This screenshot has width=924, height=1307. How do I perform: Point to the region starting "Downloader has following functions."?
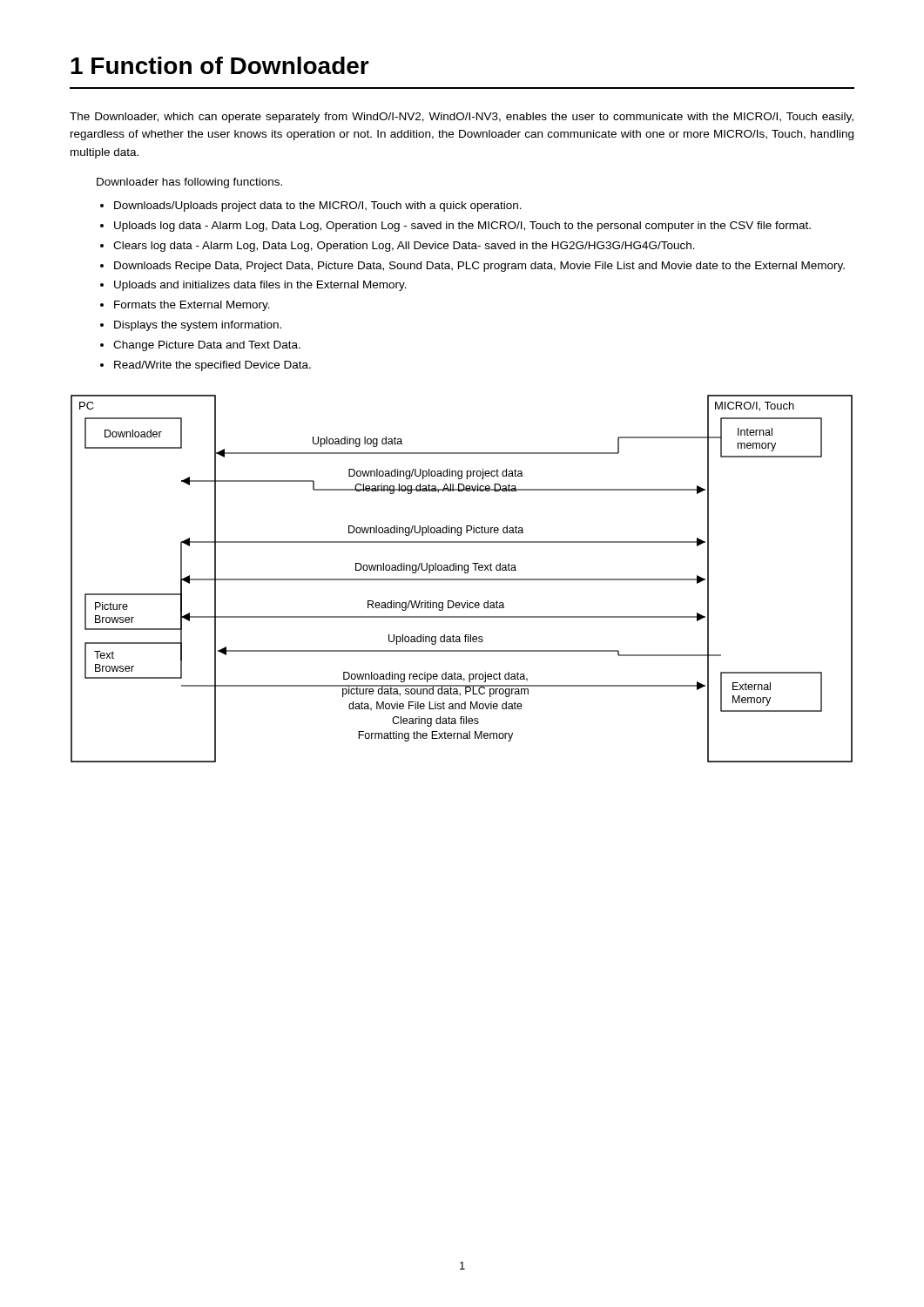190,181
